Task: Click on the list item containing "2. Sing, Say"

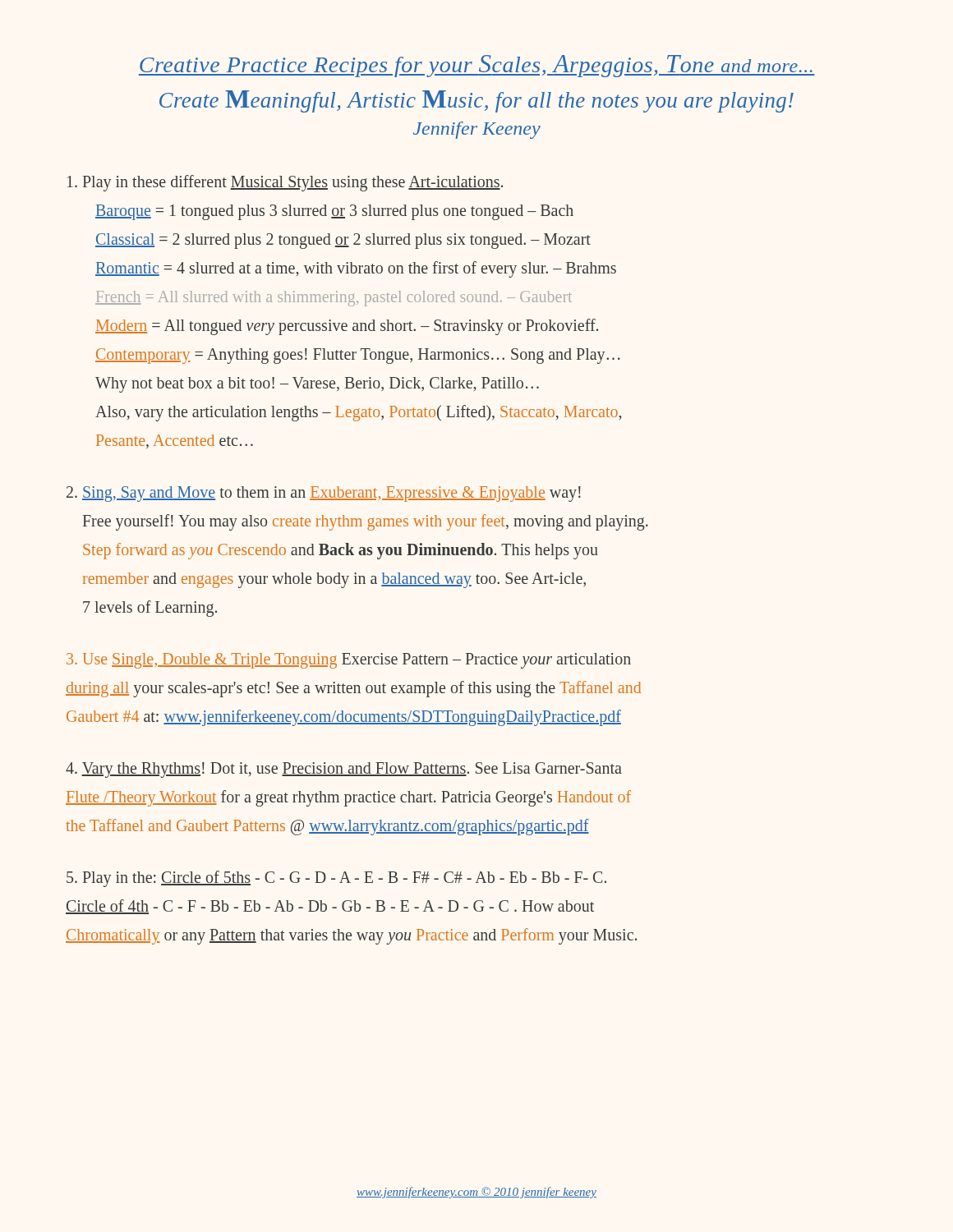Action: [476, 550]
